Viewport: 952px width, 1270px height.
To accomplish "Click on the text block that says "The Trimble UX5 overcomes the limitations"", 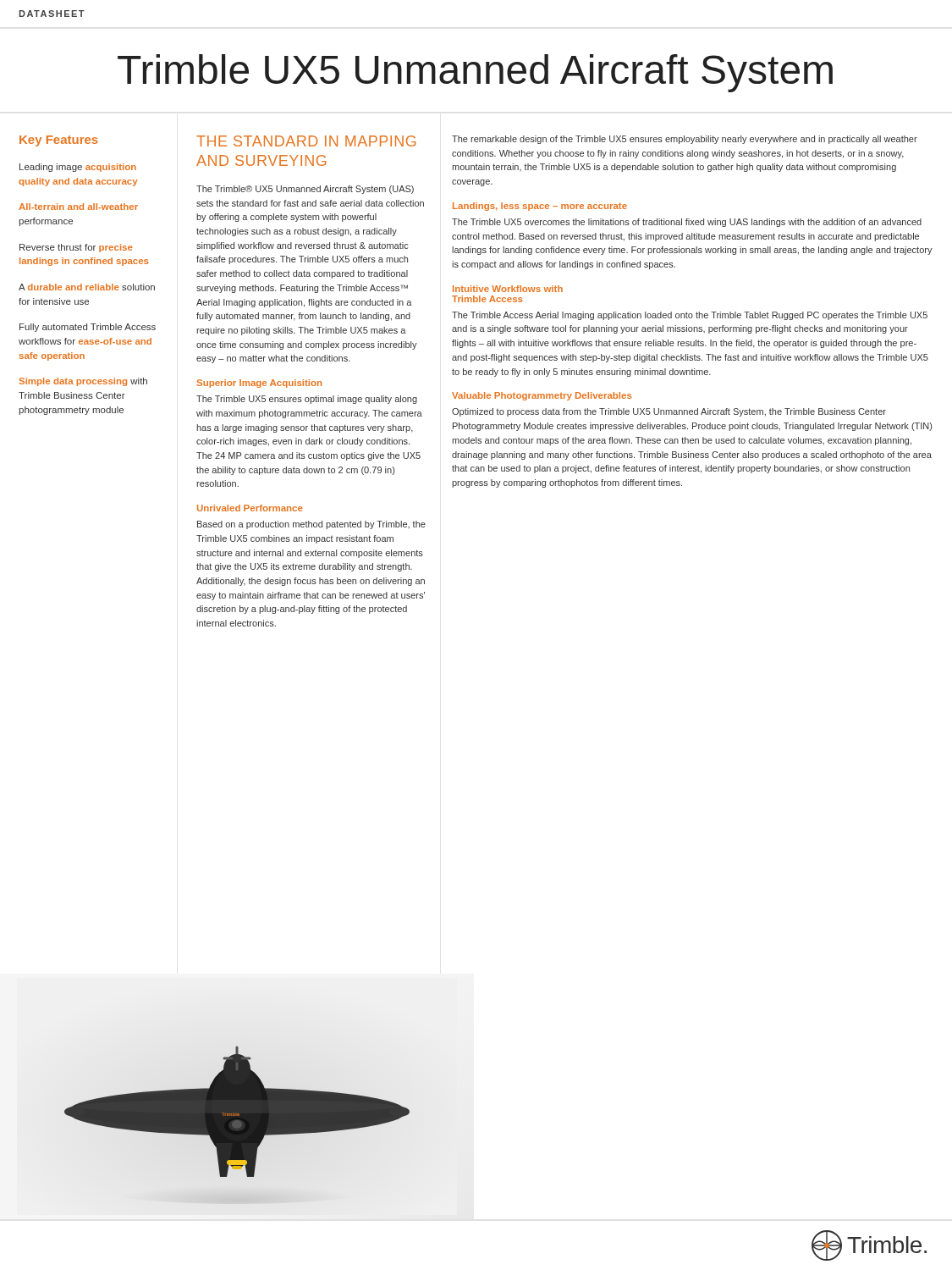I will [x=692, y=243].
